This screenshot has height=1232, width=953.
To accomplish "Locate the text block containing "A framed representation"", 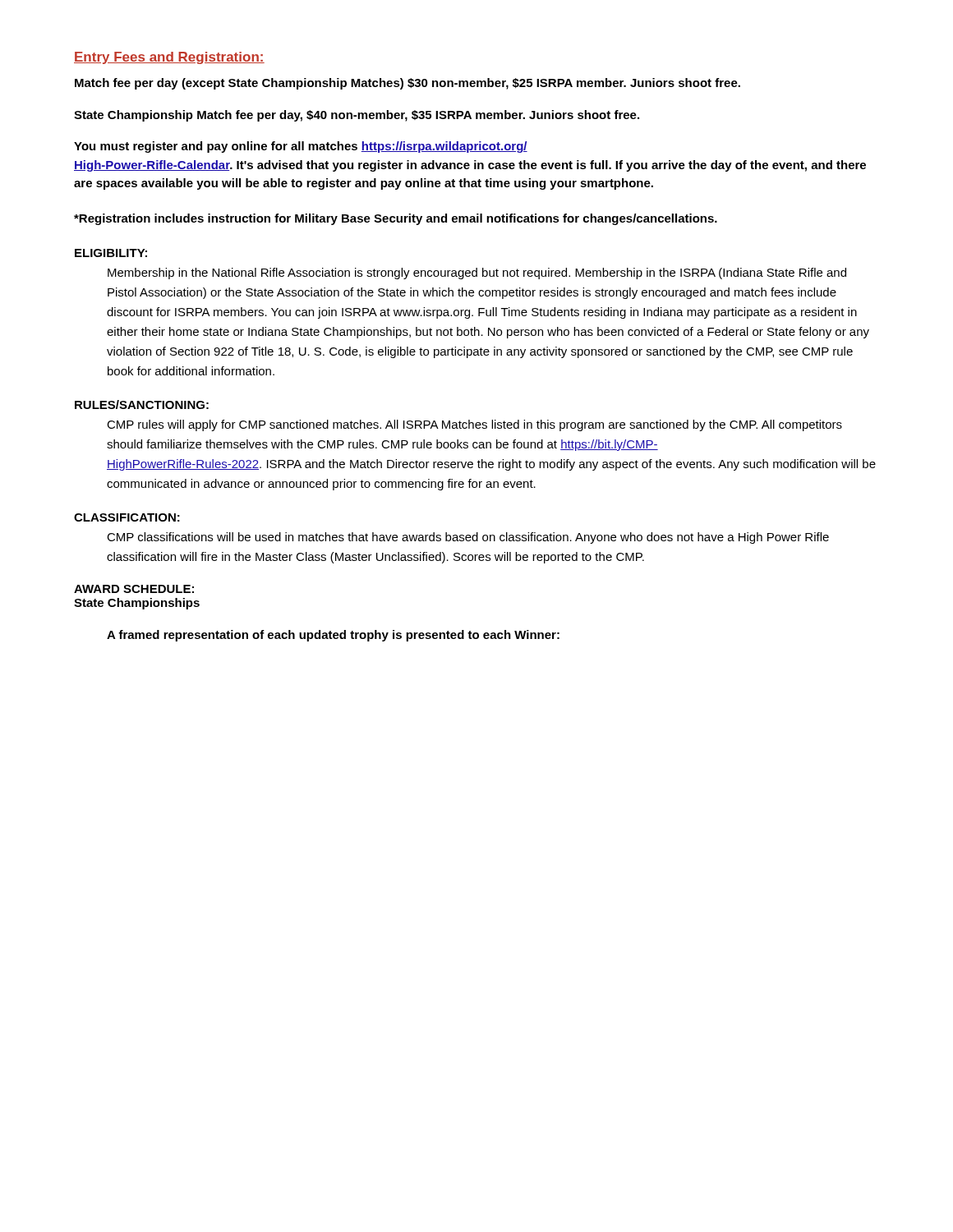I will coord(334,634).
